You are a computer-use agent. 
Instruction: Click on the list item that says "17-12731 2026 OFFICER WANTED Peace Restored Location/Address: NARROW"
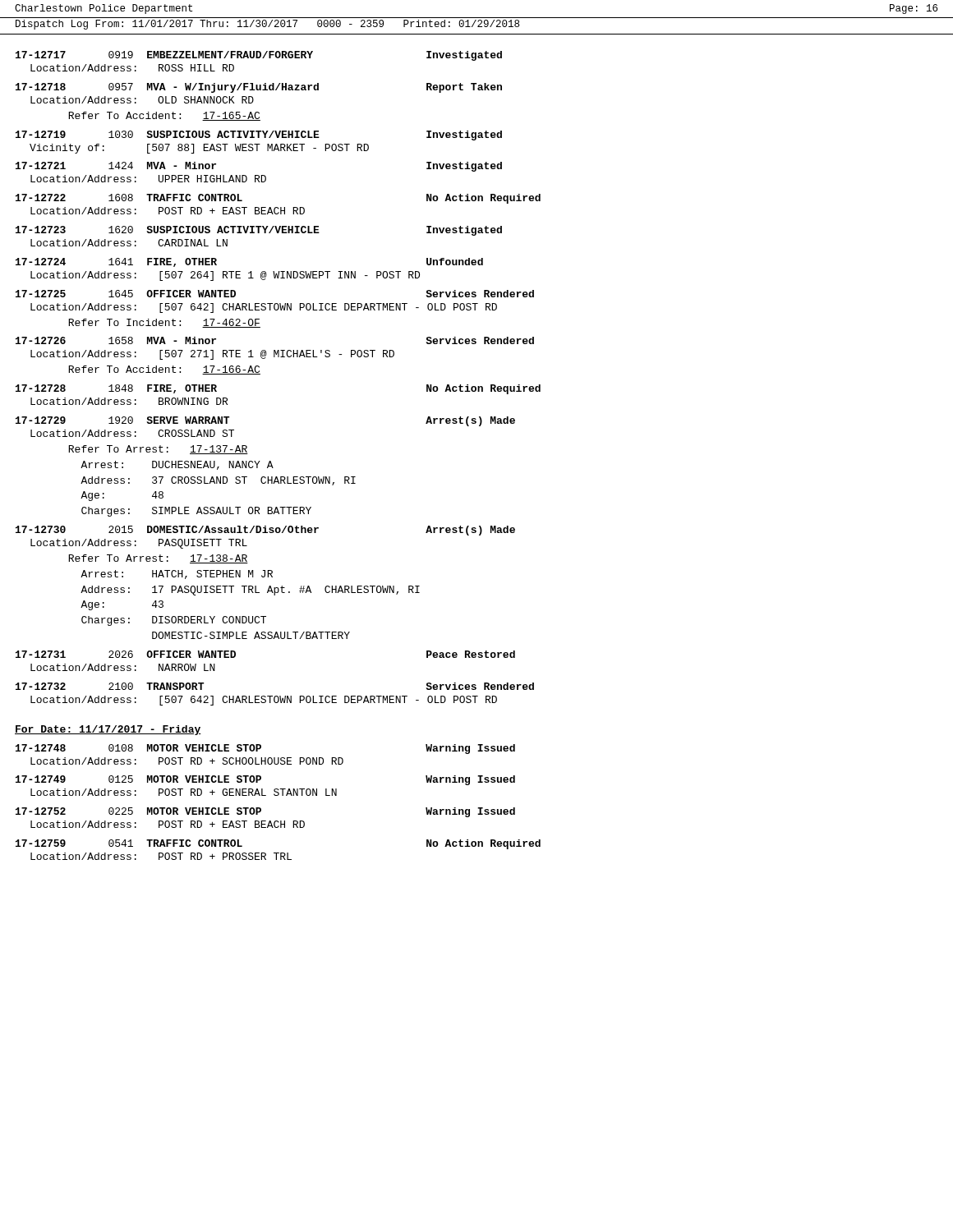tap(476, 663)
